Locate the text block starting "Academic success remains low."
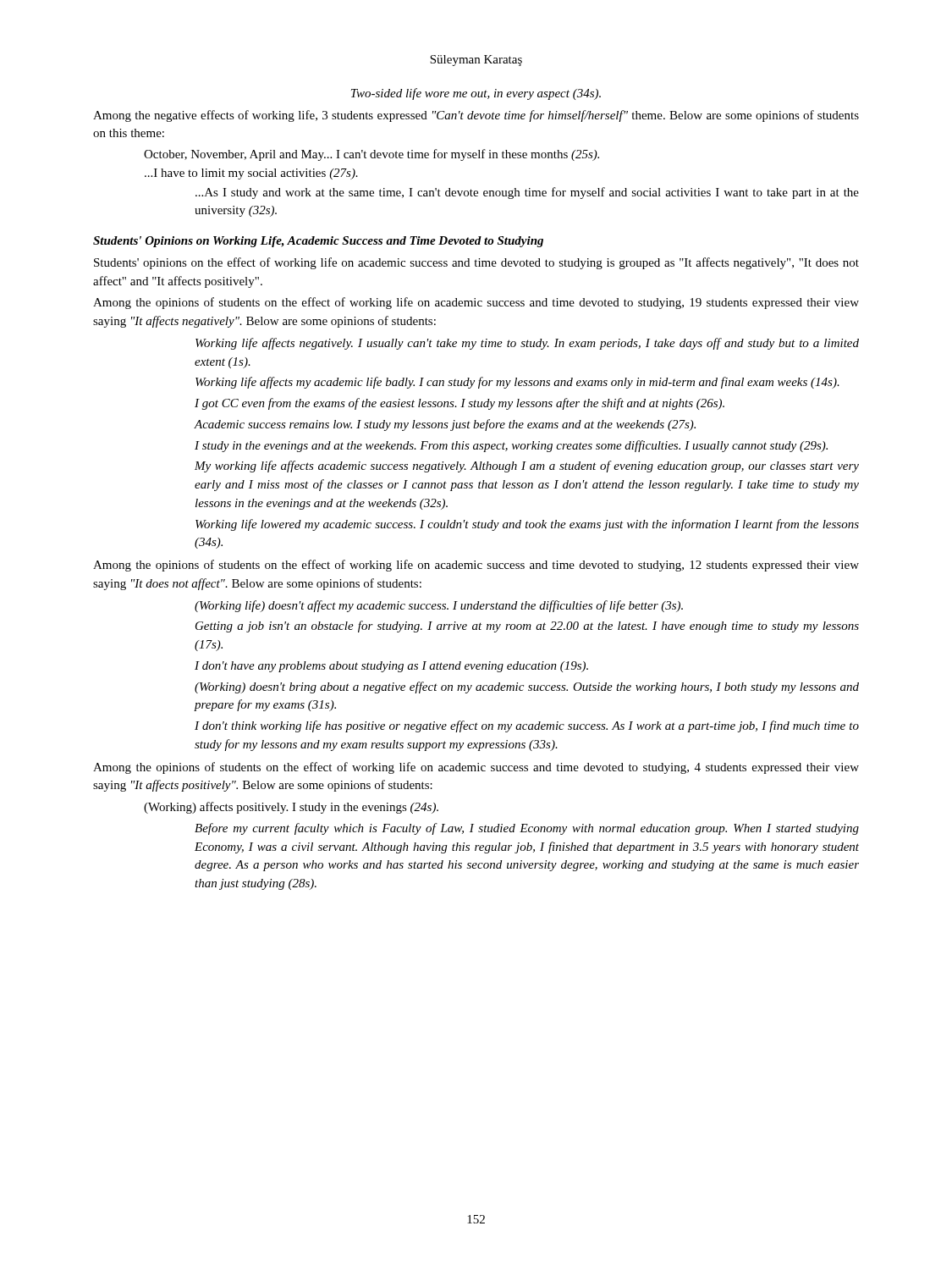The width and height of the screenshot is (952, 1270). (446, 424)
